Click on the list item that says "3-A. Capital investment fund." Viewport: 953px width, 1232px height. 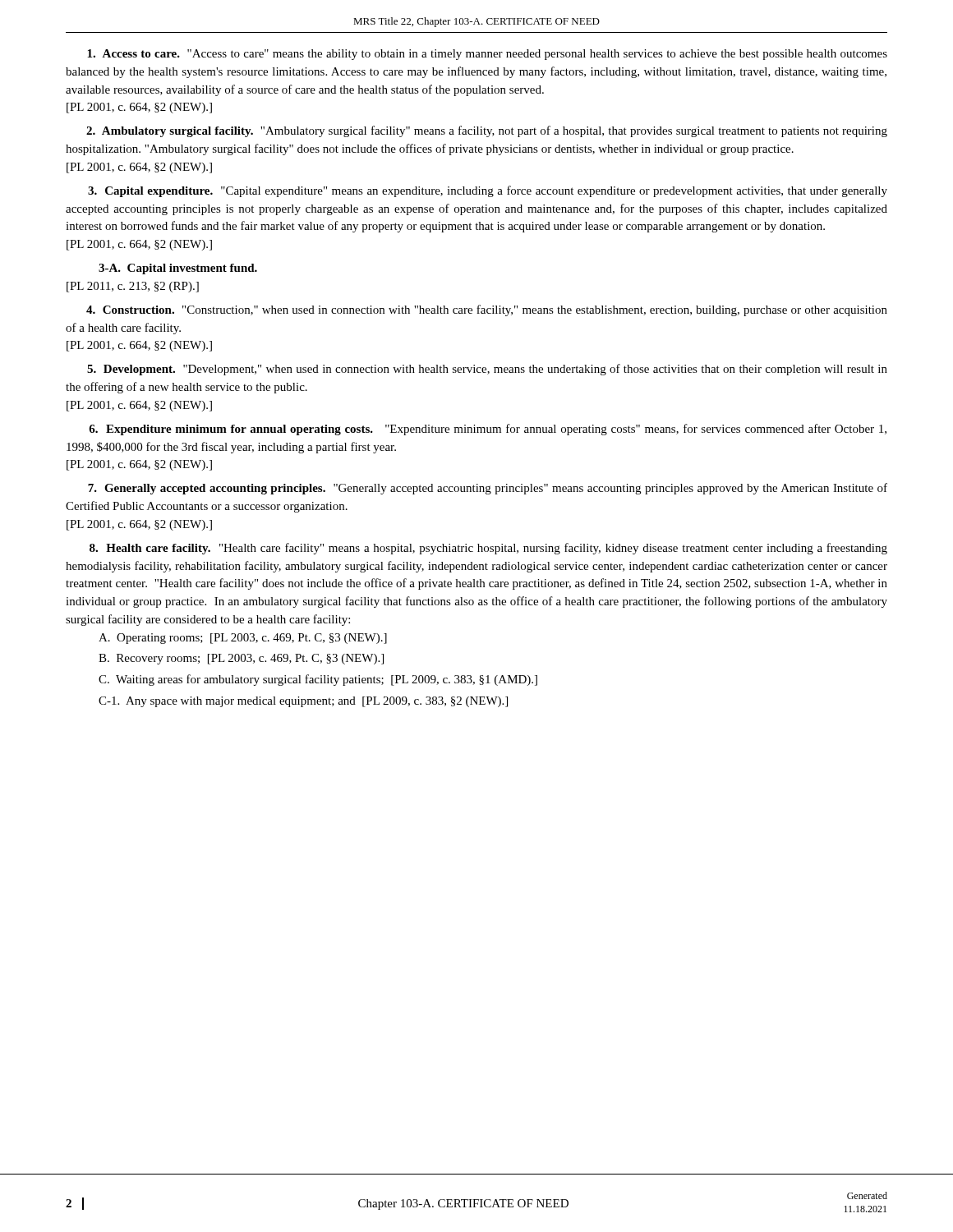pyautogui.click(x=178, y=269)
